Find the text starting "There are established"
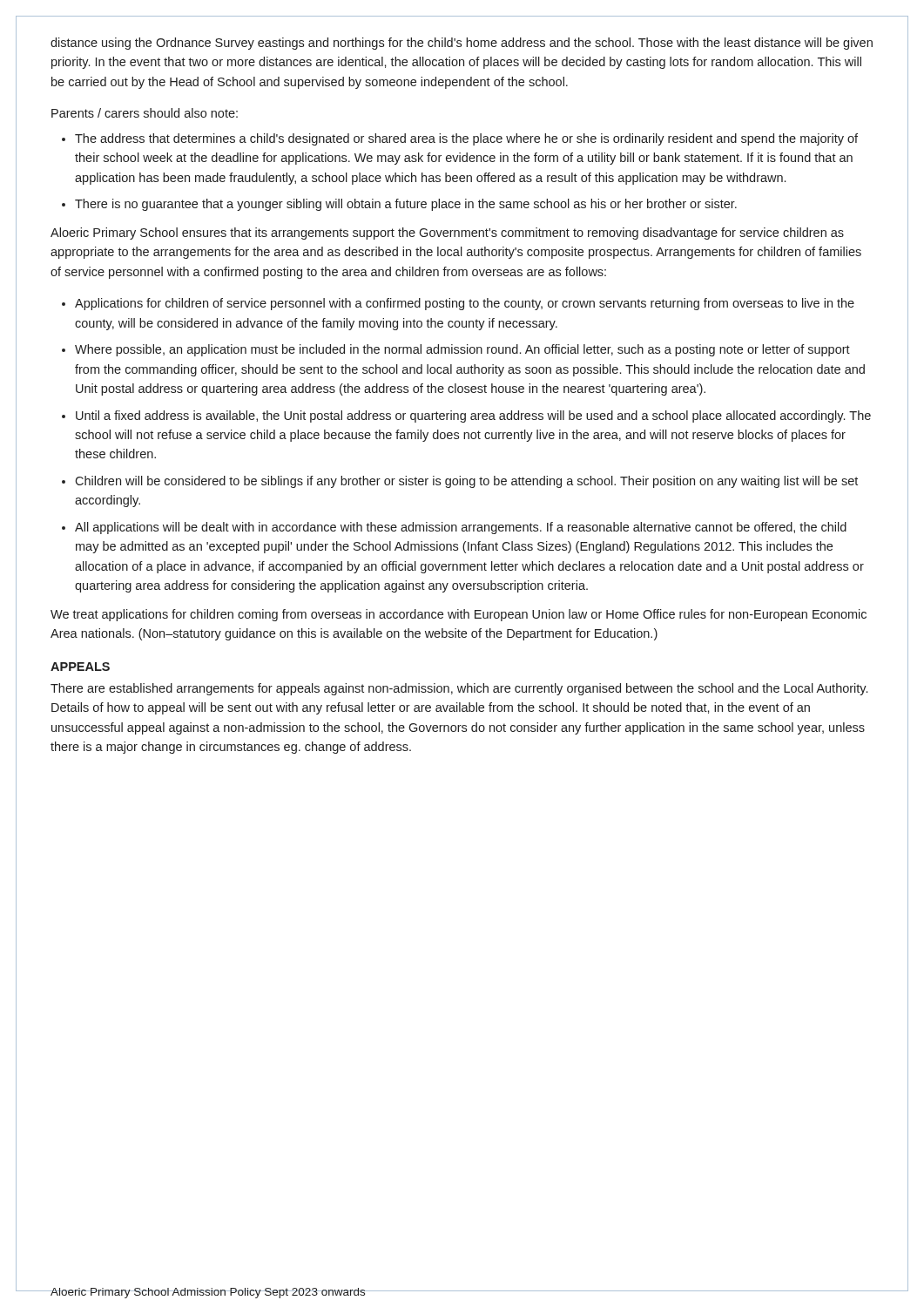Screen dimensions: 1307x924 [x=460, y=717]
